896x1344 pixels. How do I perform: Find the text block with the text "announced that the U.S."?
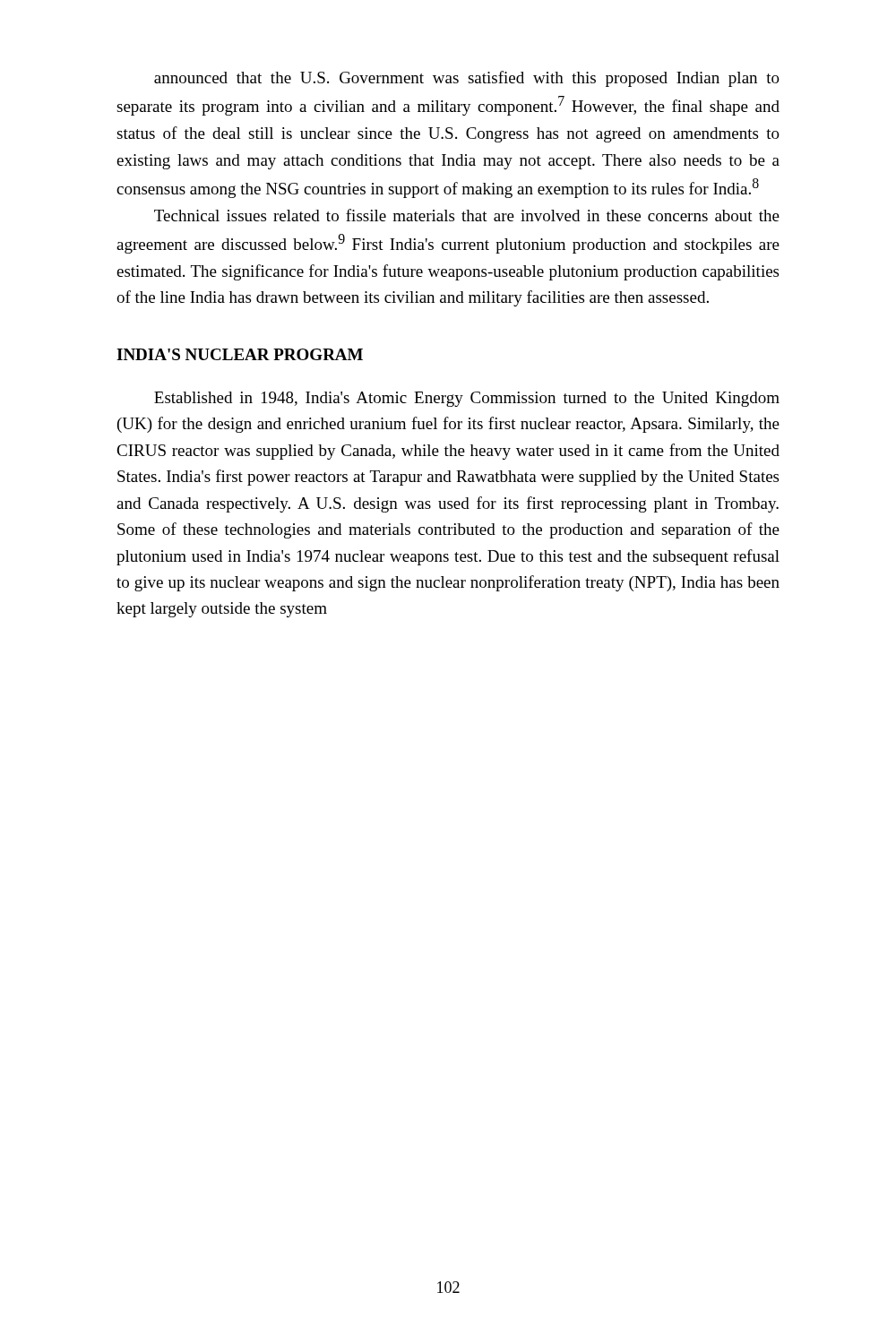point(448,133)
